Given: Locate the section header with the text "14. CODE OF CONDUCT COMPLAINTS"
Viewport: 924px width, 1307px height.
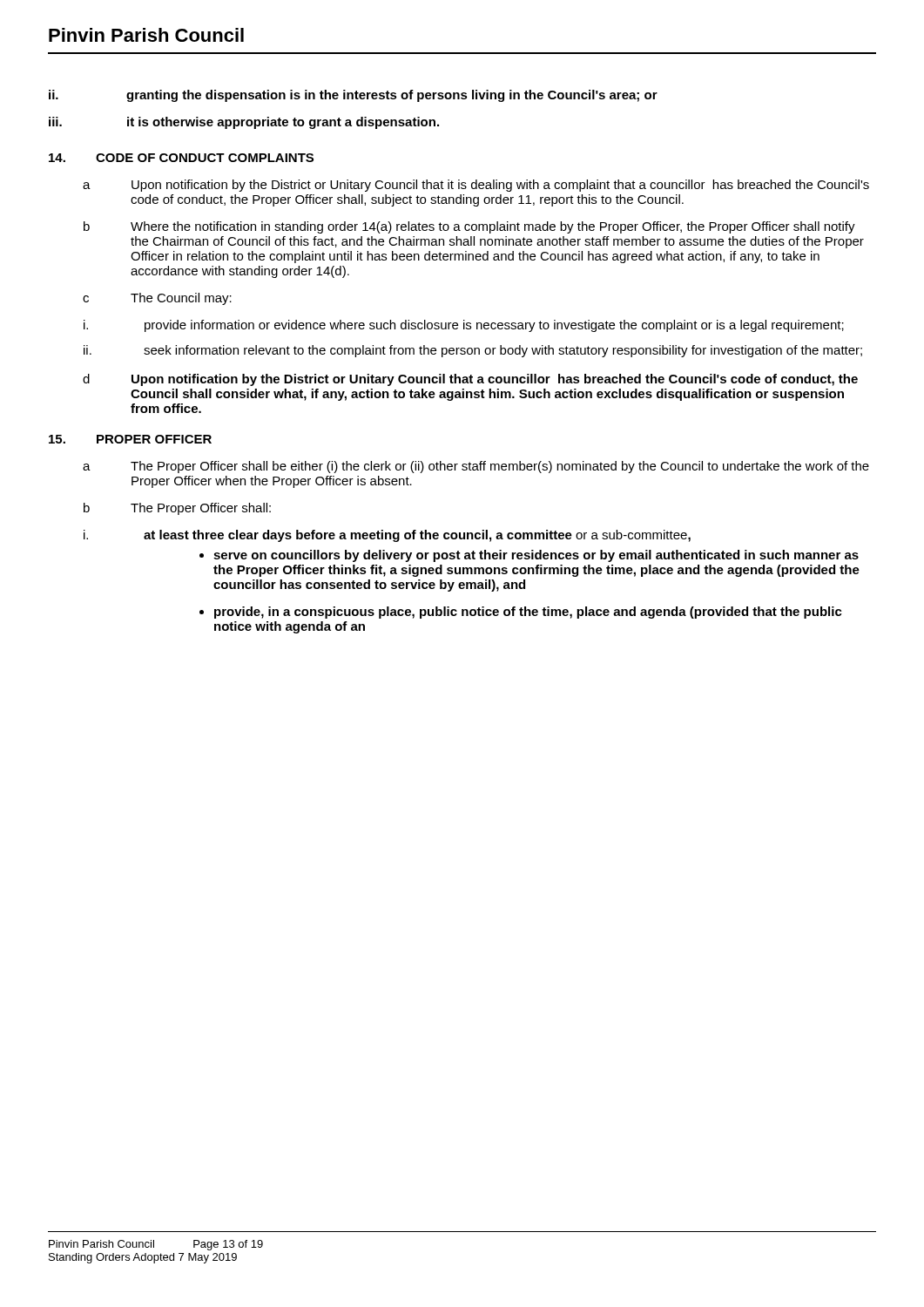Looking at the screenshot, I should [181, 157].
